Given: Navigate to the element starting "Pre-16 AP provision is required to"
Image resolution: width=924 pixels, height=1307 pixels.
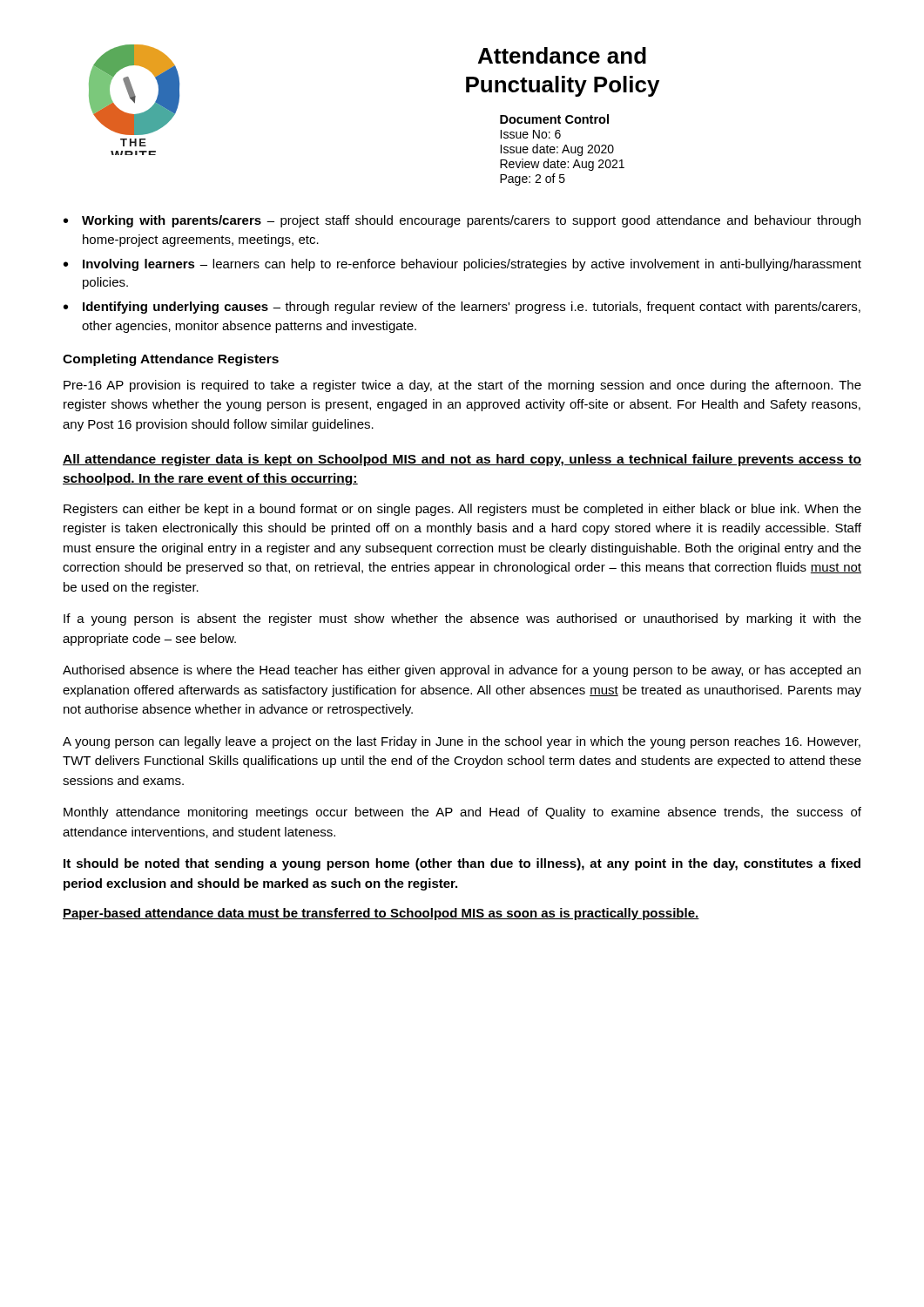Looking at the screenshot, I should pyautogui.click(x=462, y=404).
